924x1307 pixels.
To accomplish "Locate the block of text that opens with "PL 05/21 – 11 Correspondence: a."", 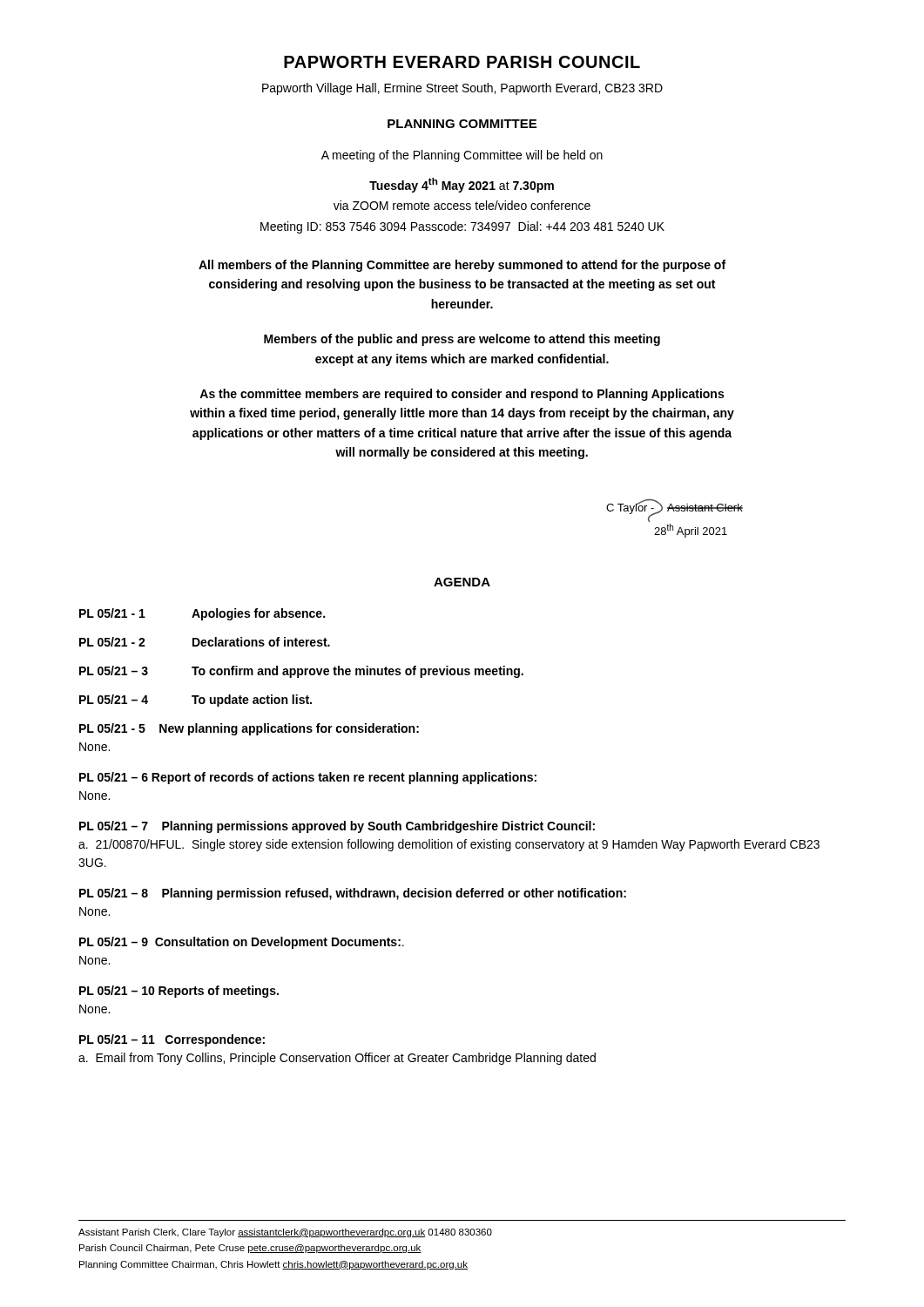I will [337, 1048].
